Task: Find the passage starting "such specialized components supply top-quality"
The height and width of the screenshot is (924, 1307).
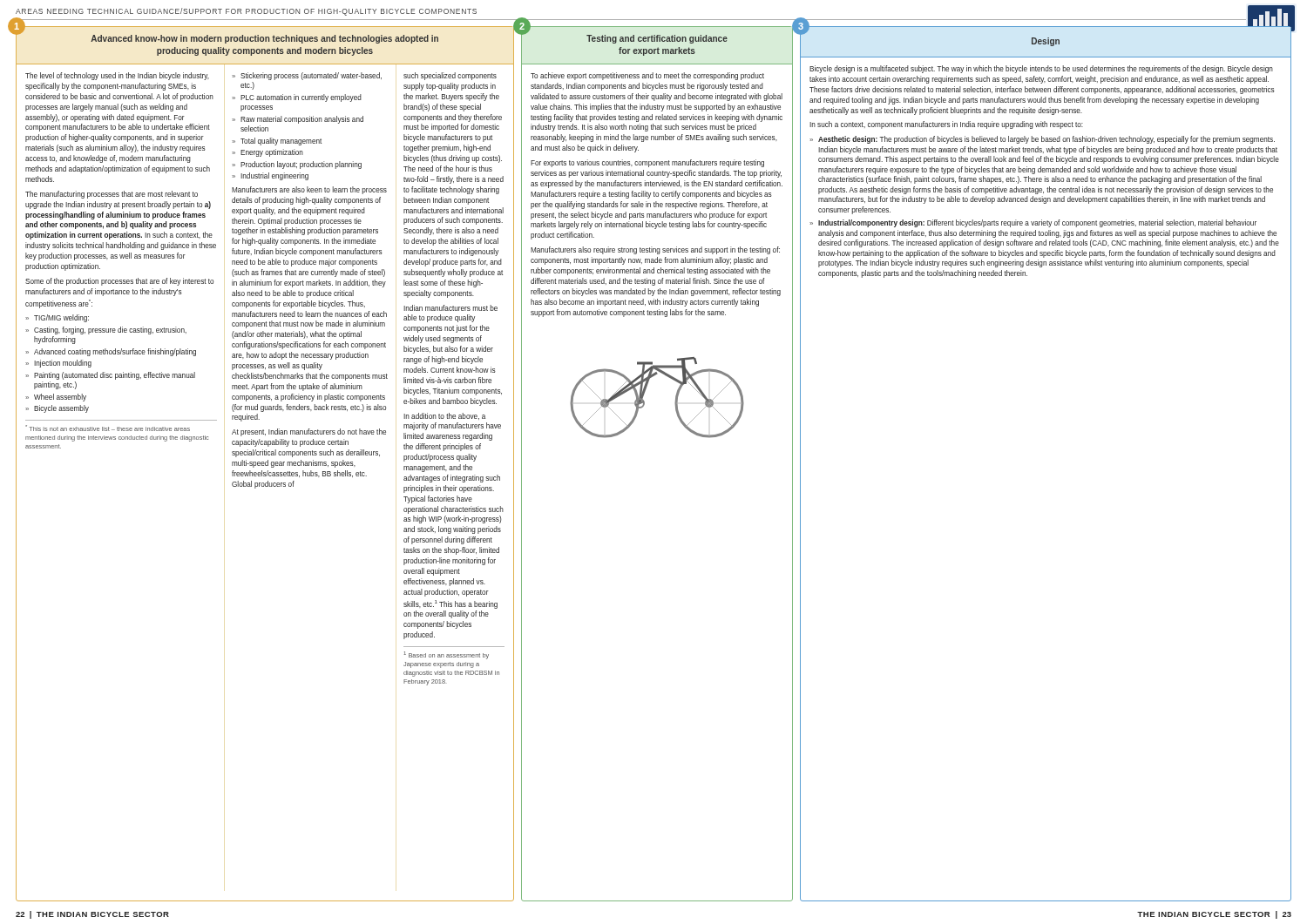Action: click(x=454, y=356)
